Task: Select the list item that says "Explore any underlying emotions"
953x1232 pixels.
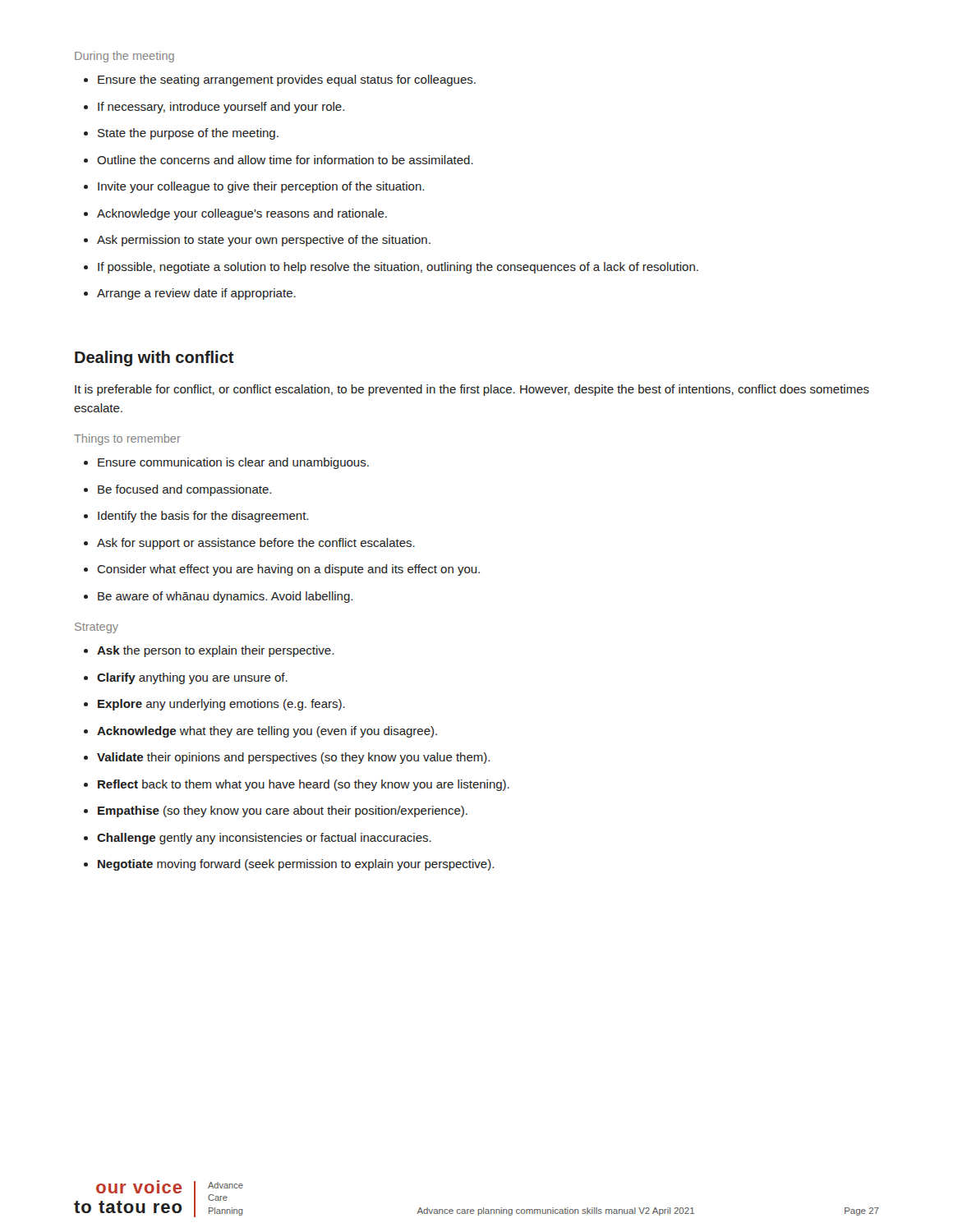Action: tap(214, 705)
